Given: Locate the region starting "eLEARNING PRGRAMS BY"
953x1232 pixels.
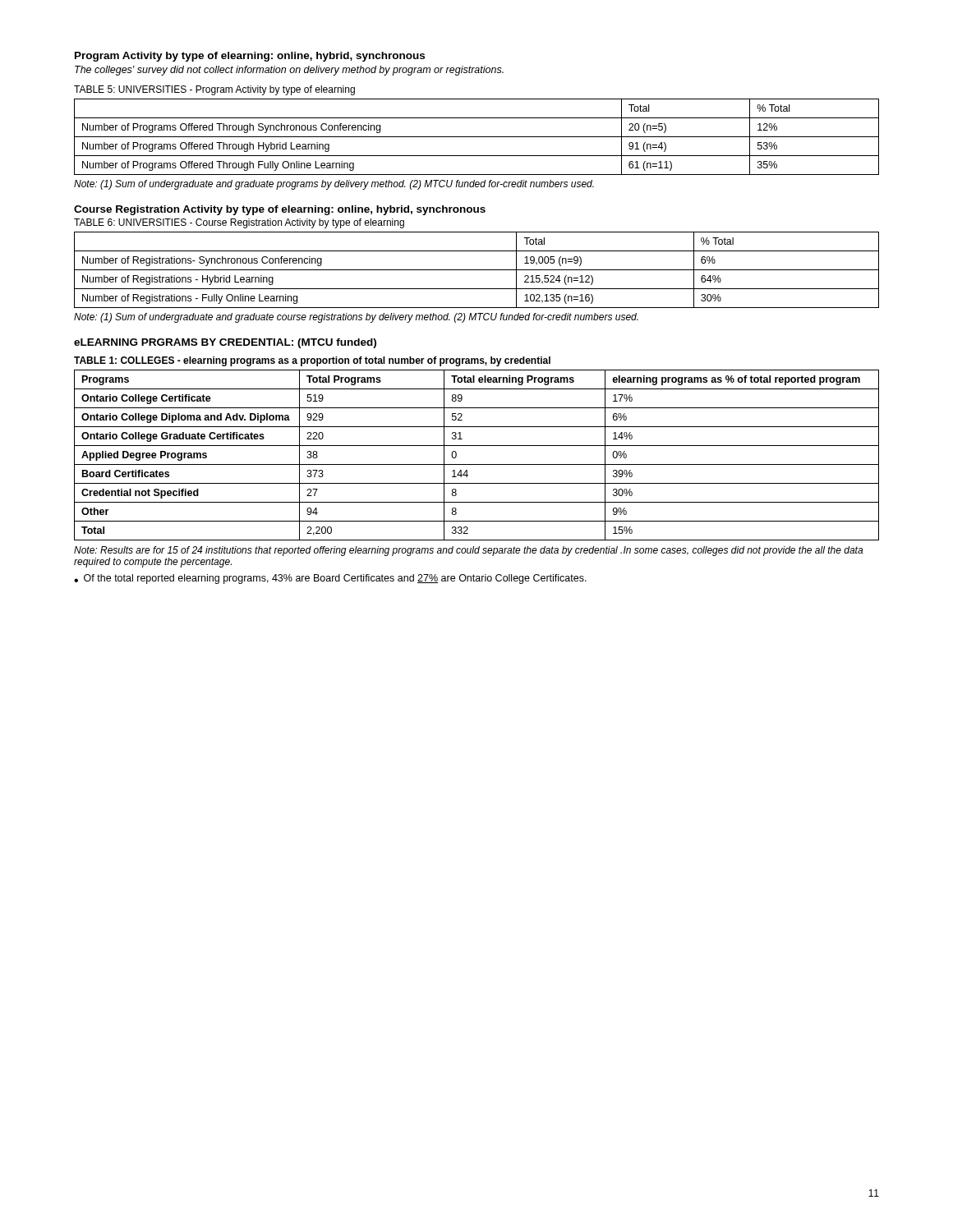Looking at the screenshot, I should [225, 342].
